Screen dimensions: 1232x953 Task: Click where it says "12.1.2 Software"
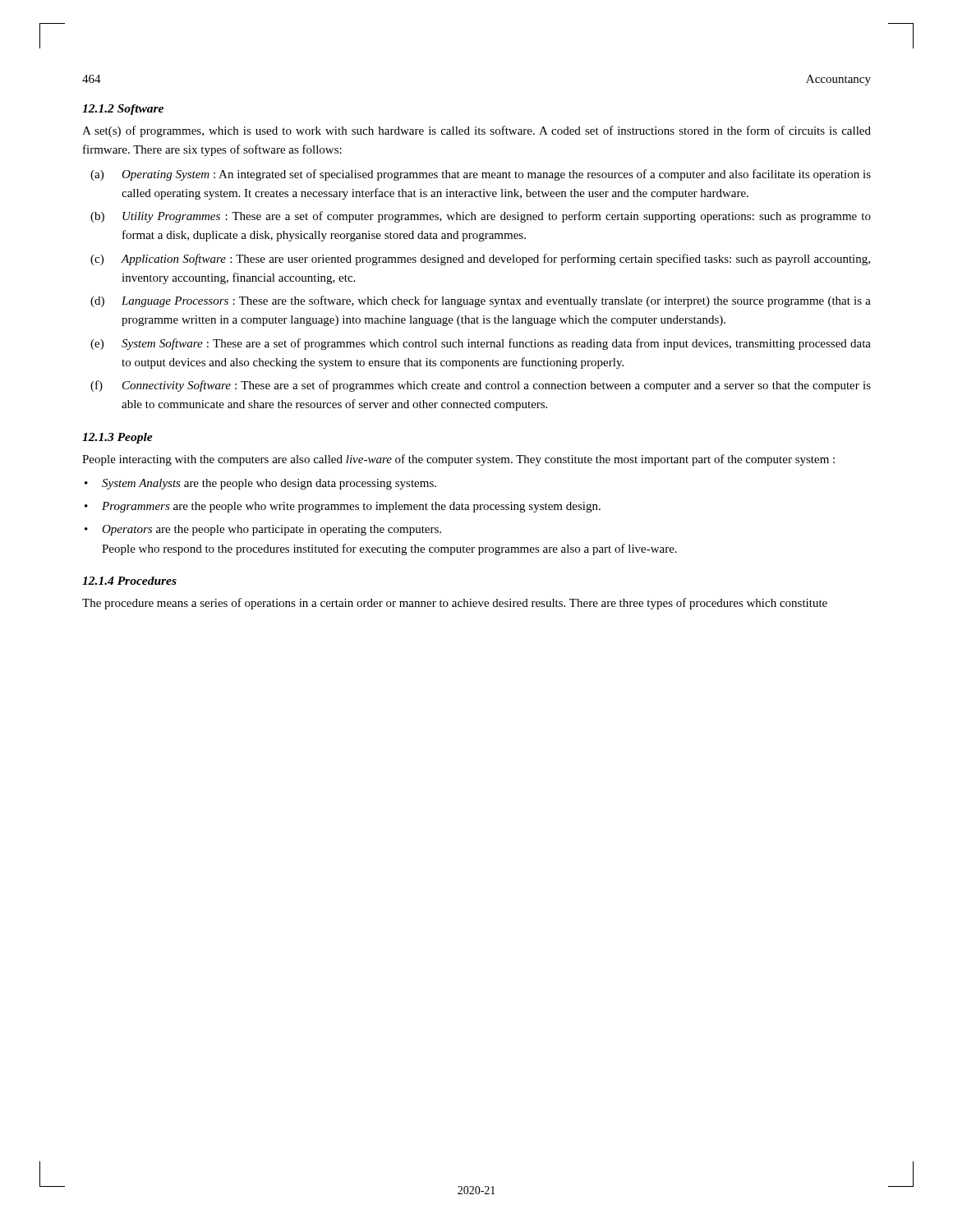click(123, 108)
